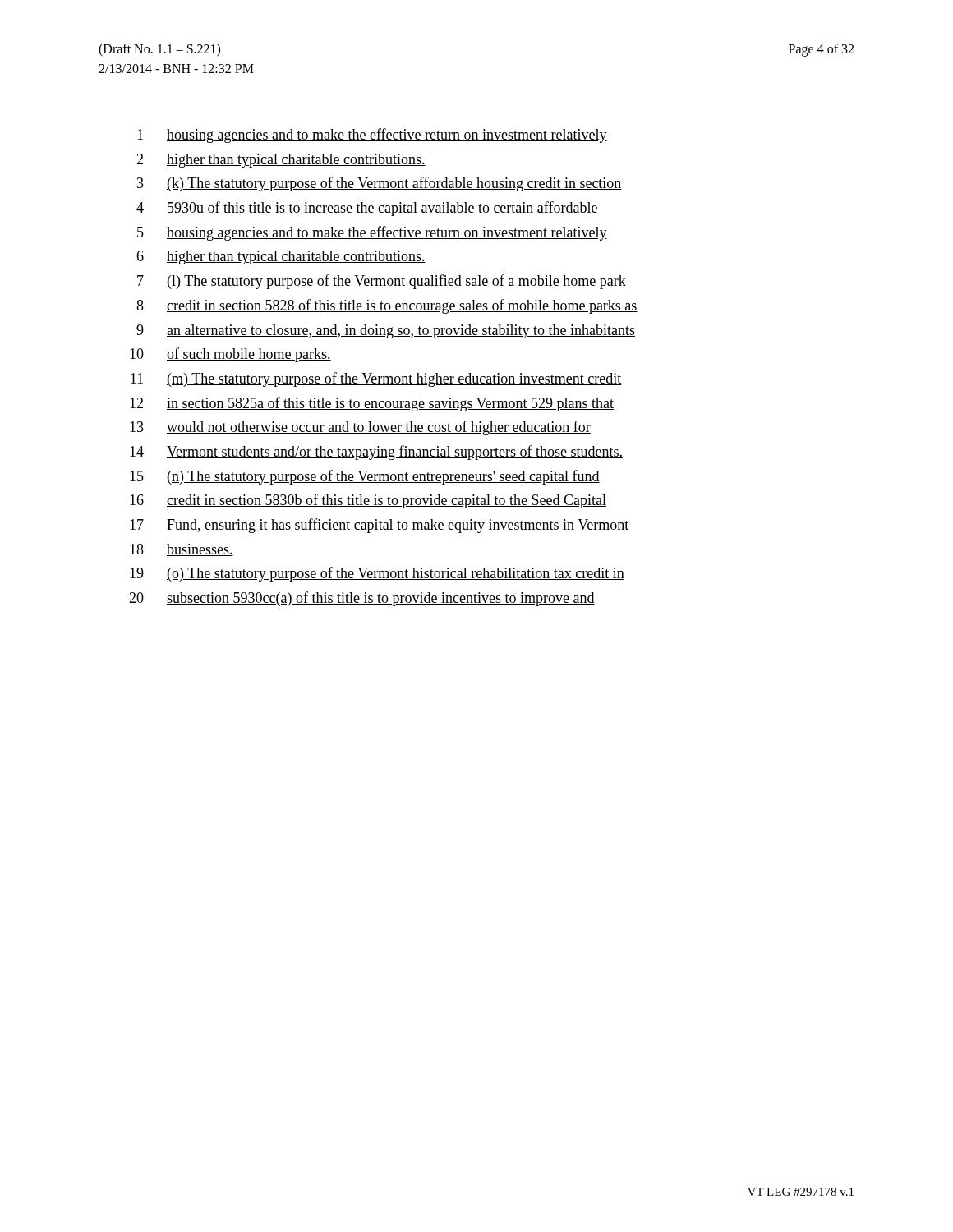Click where it says "10 of such mobile home parks."
Screen dimensions: 1232x953
pos(230,355)
